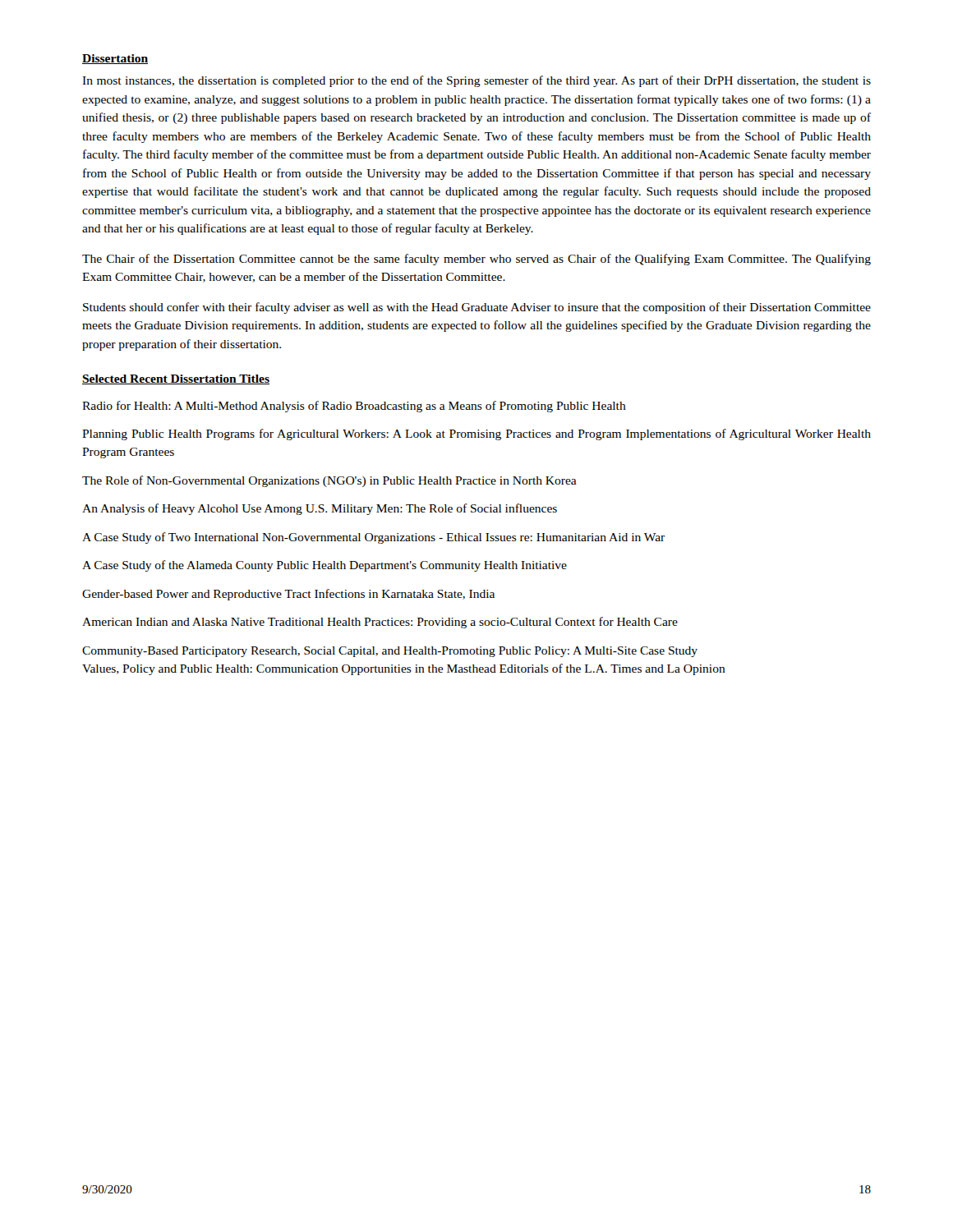Viewport: 953px width, 1232px height.
Task: Select the region starting "American Indian and Alaska Native Traditional Health"
Action: pos(380,622)
